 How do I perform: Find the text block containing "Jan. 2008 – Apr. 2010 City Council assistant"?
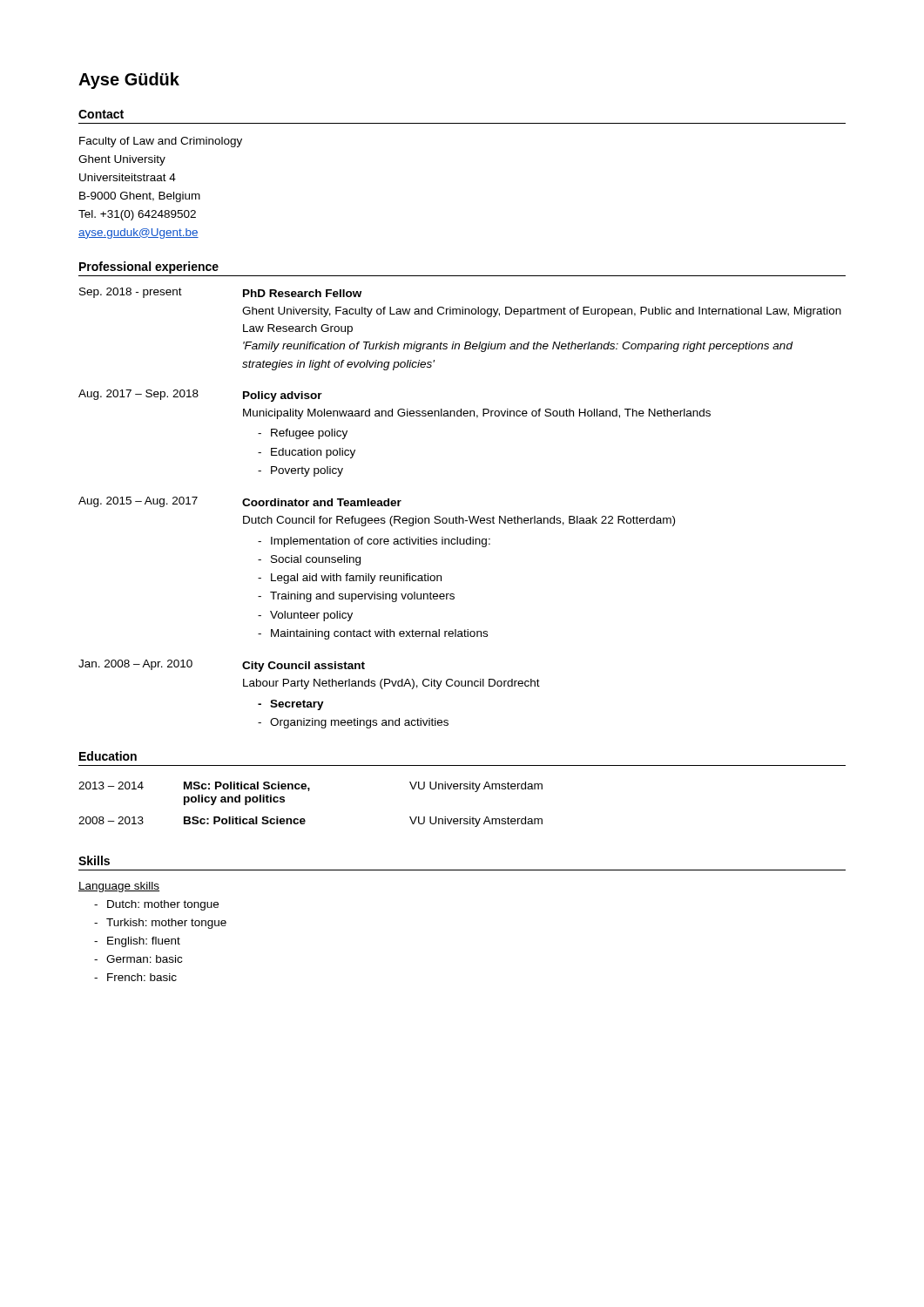pyautogui.click(x=462, y=694)
